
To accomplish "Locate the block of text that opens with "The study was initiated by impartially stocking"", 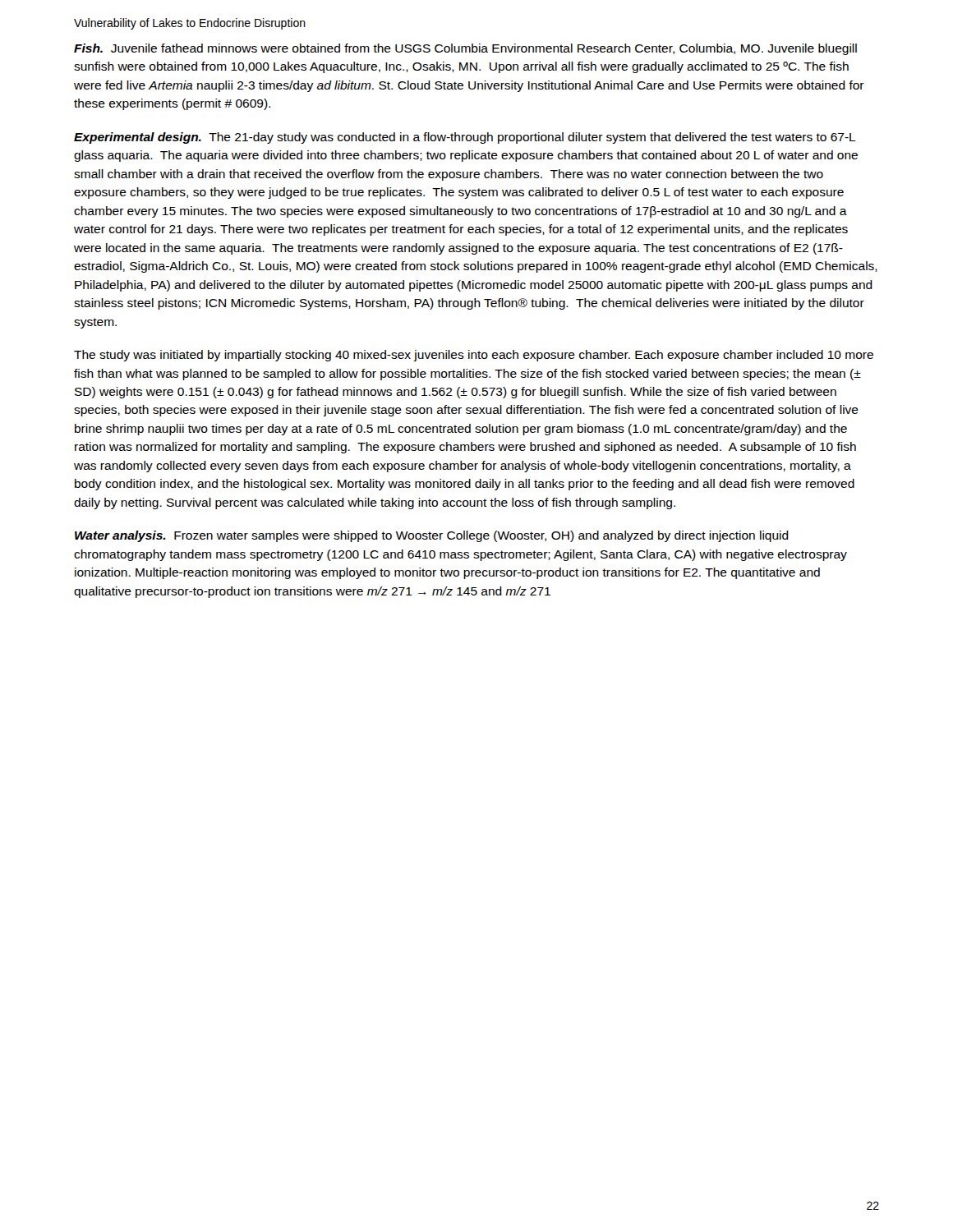I will [x=476, y=429].
